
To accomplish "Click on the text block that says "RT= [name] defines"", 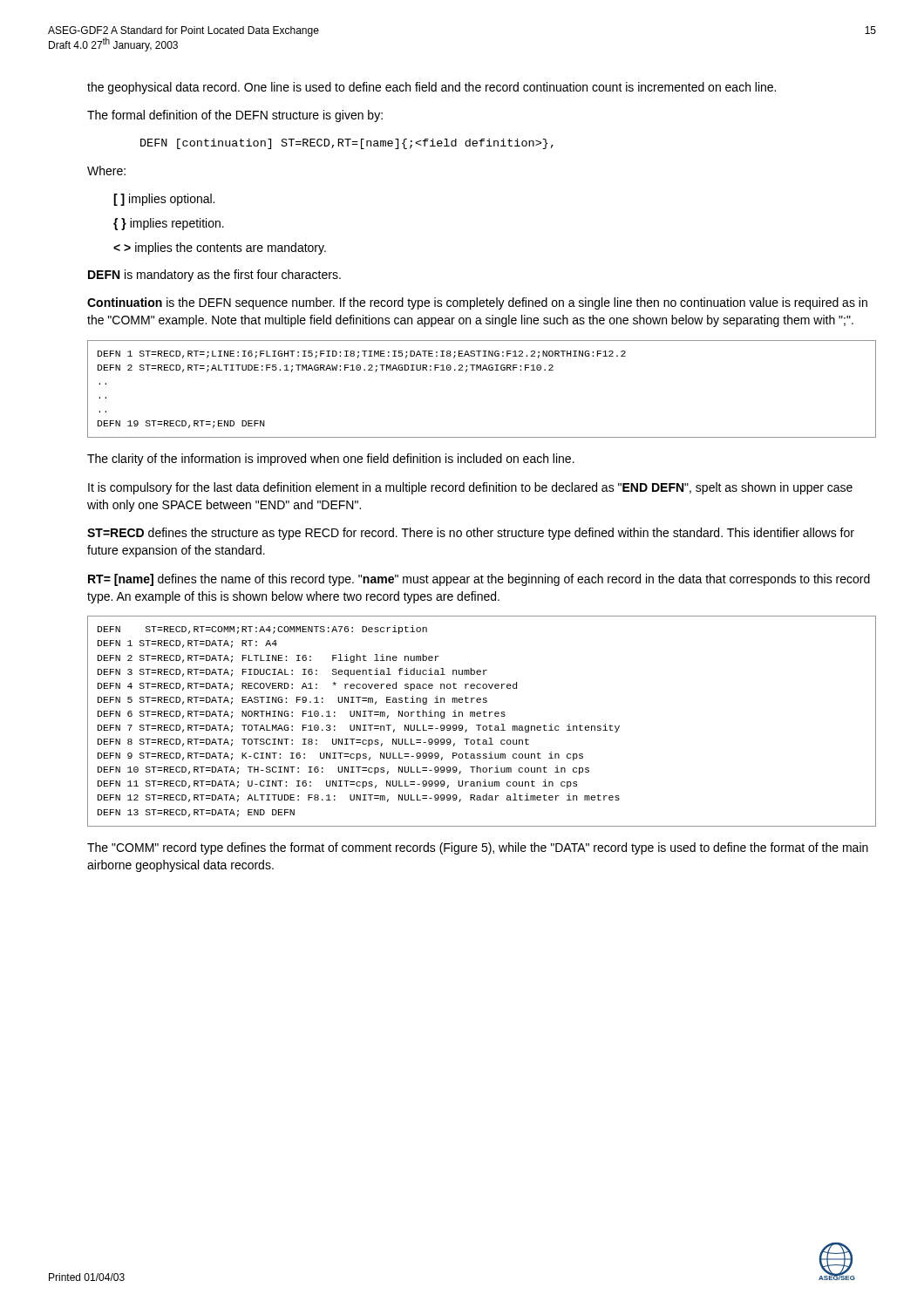I will tap(482, 588).
